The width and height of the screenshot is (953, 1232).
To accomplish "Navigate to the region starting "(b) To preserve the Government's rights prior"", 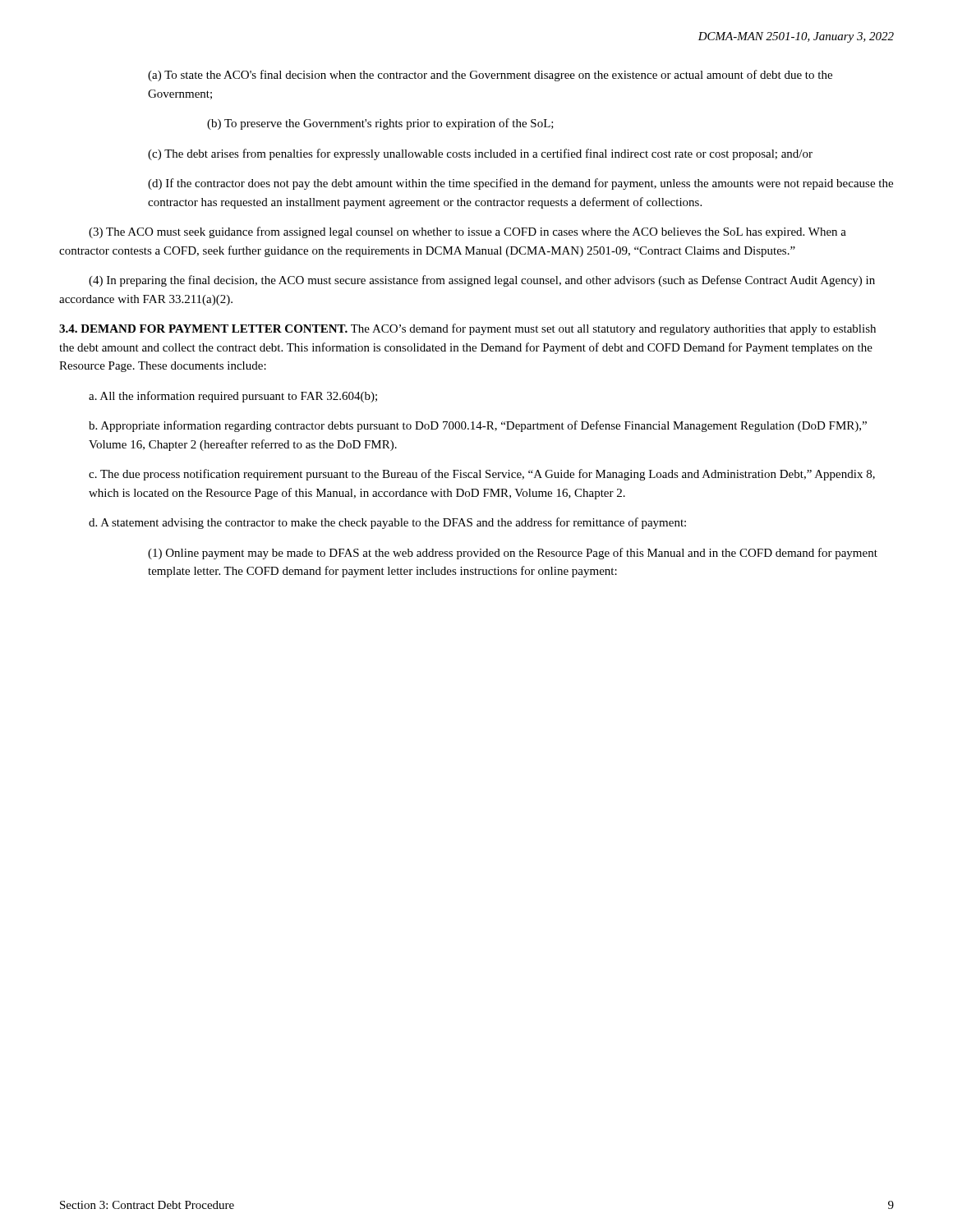I will (x=381, y=123).
